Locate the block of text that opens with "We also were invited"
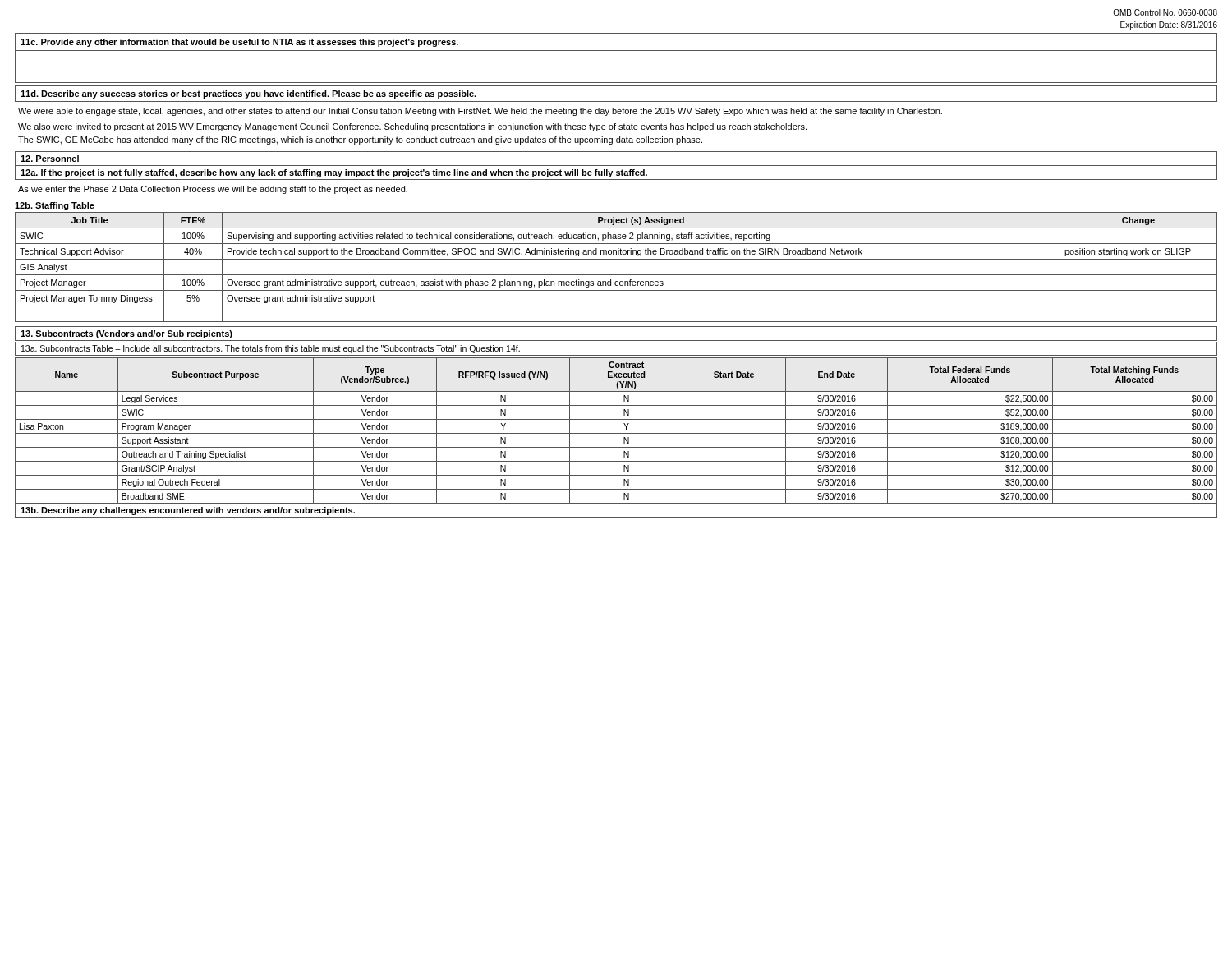 (x=413, y=133)
